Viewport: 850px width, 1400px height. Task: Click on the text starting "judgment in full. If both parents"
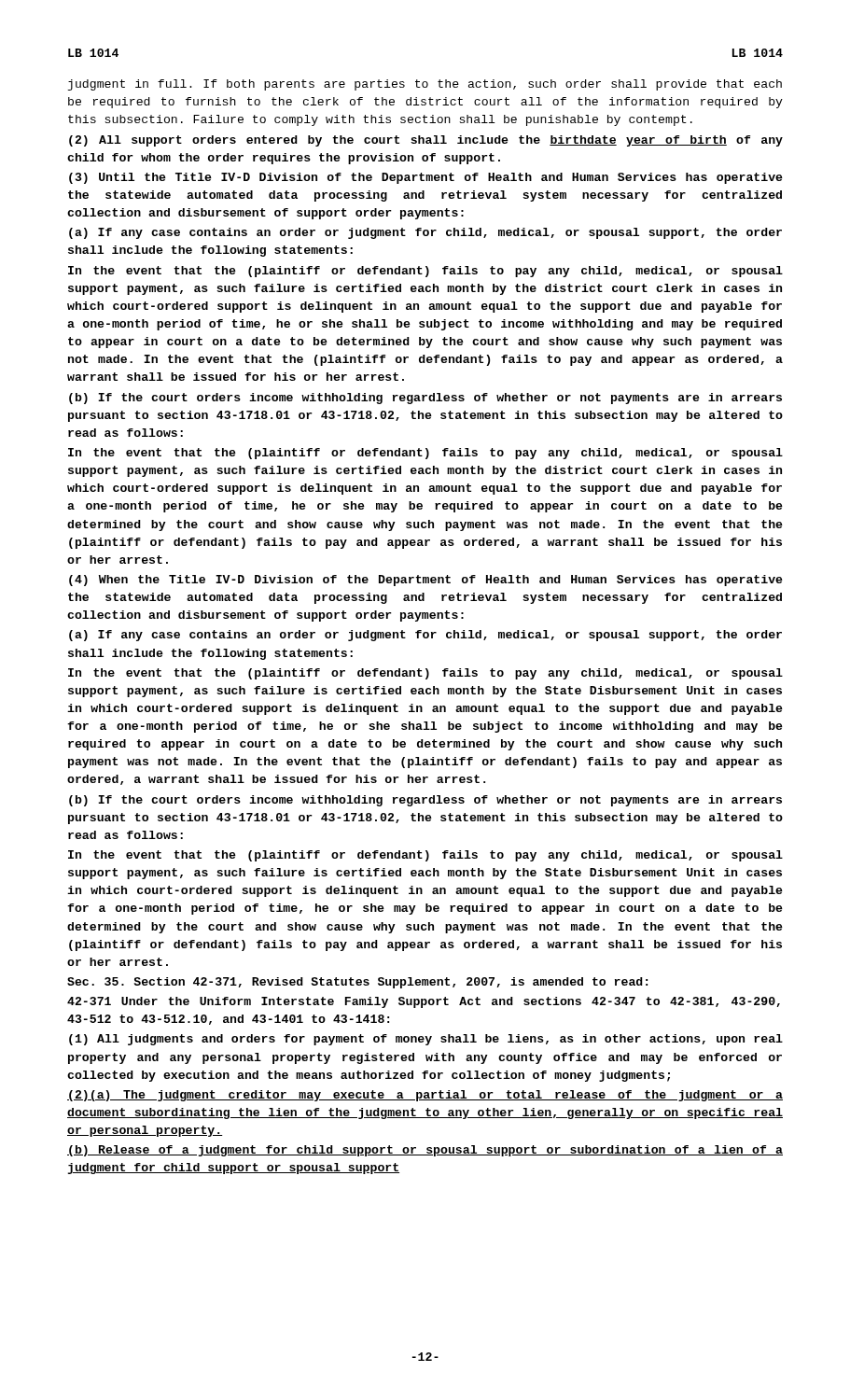click(x=425, y=103)
